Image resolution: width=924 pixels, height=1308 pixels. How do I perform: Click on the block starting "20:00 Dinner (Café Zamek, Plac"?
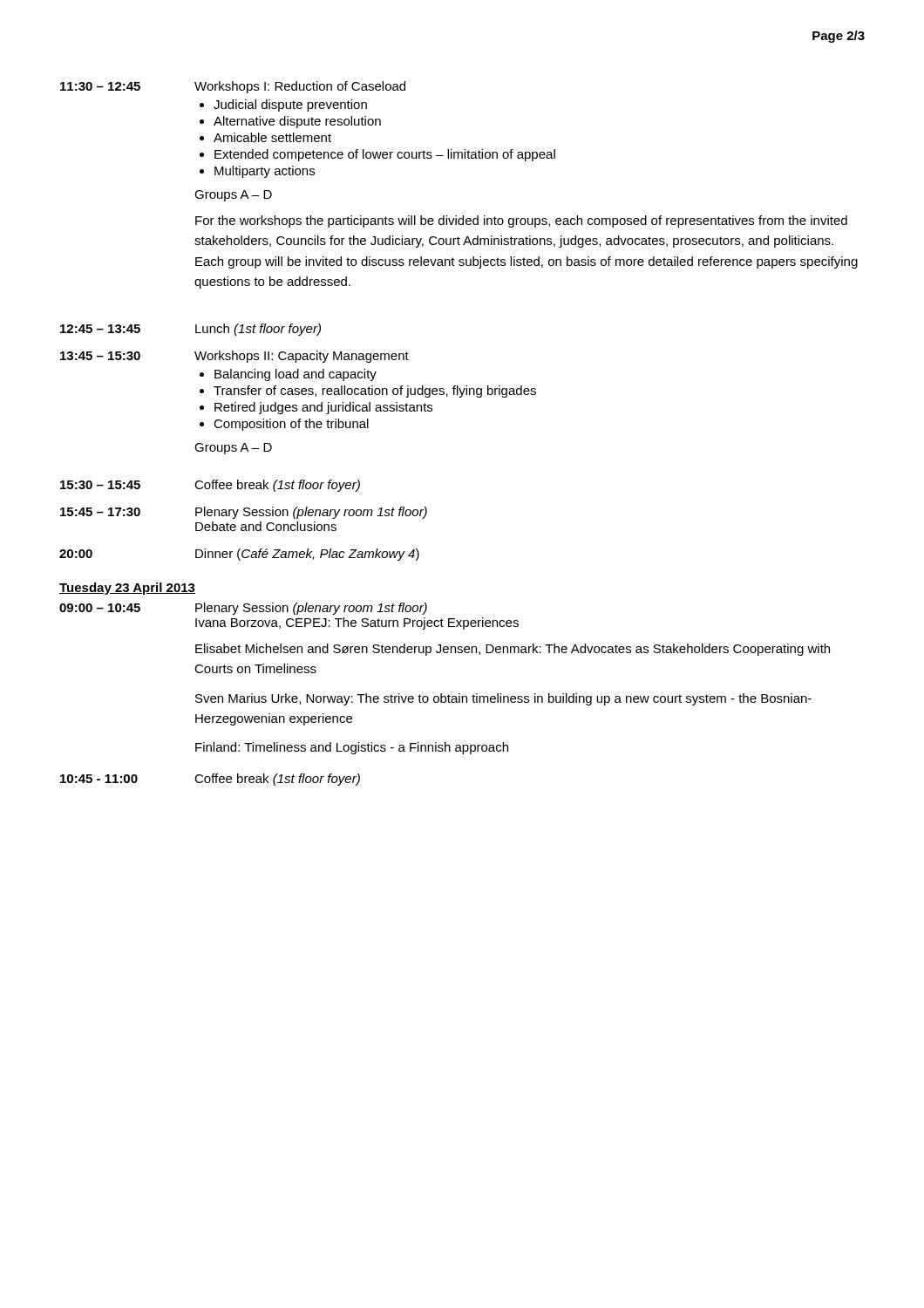tap(239, 555)
